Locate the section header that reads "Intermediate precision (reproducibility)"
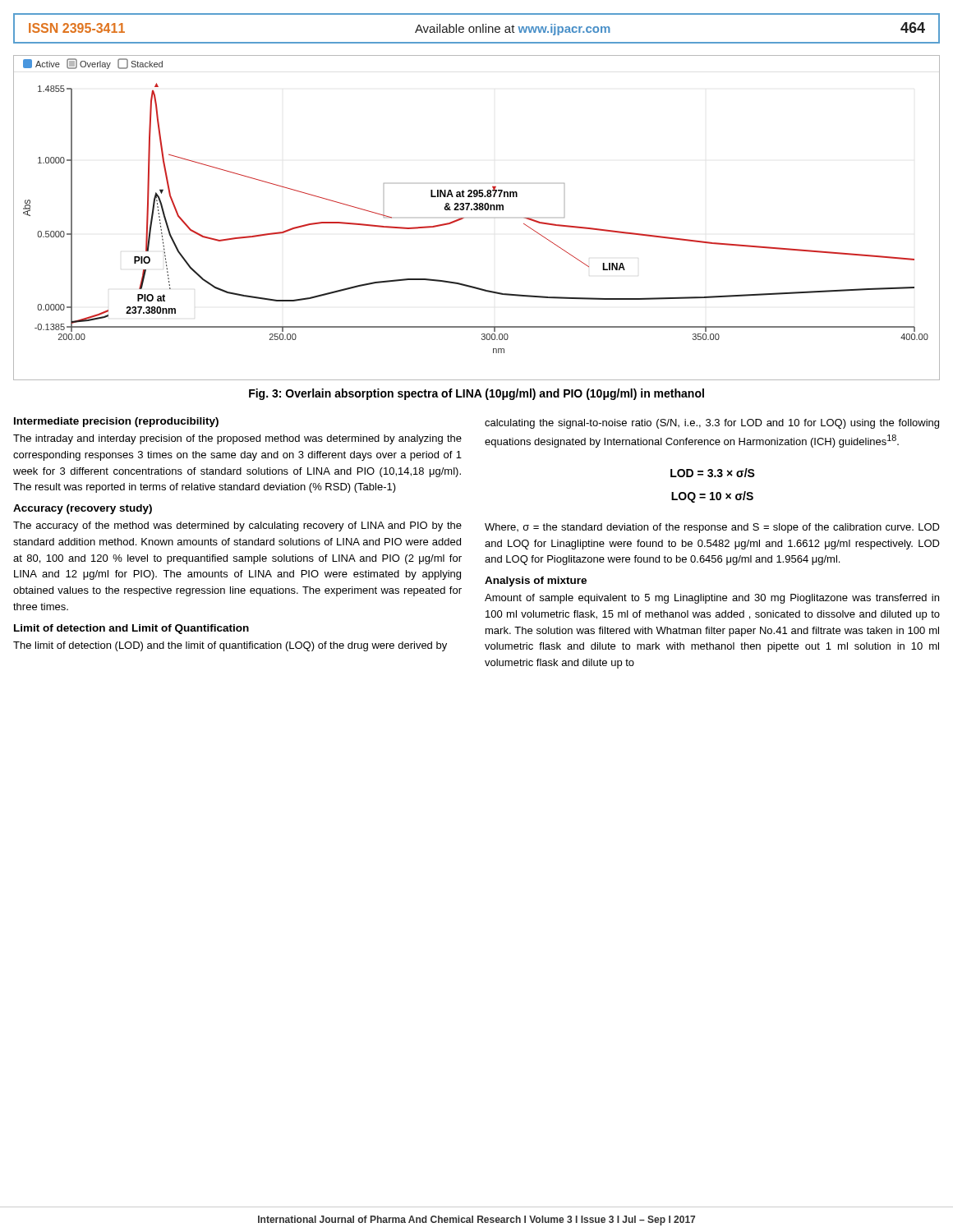 point(116,421)
